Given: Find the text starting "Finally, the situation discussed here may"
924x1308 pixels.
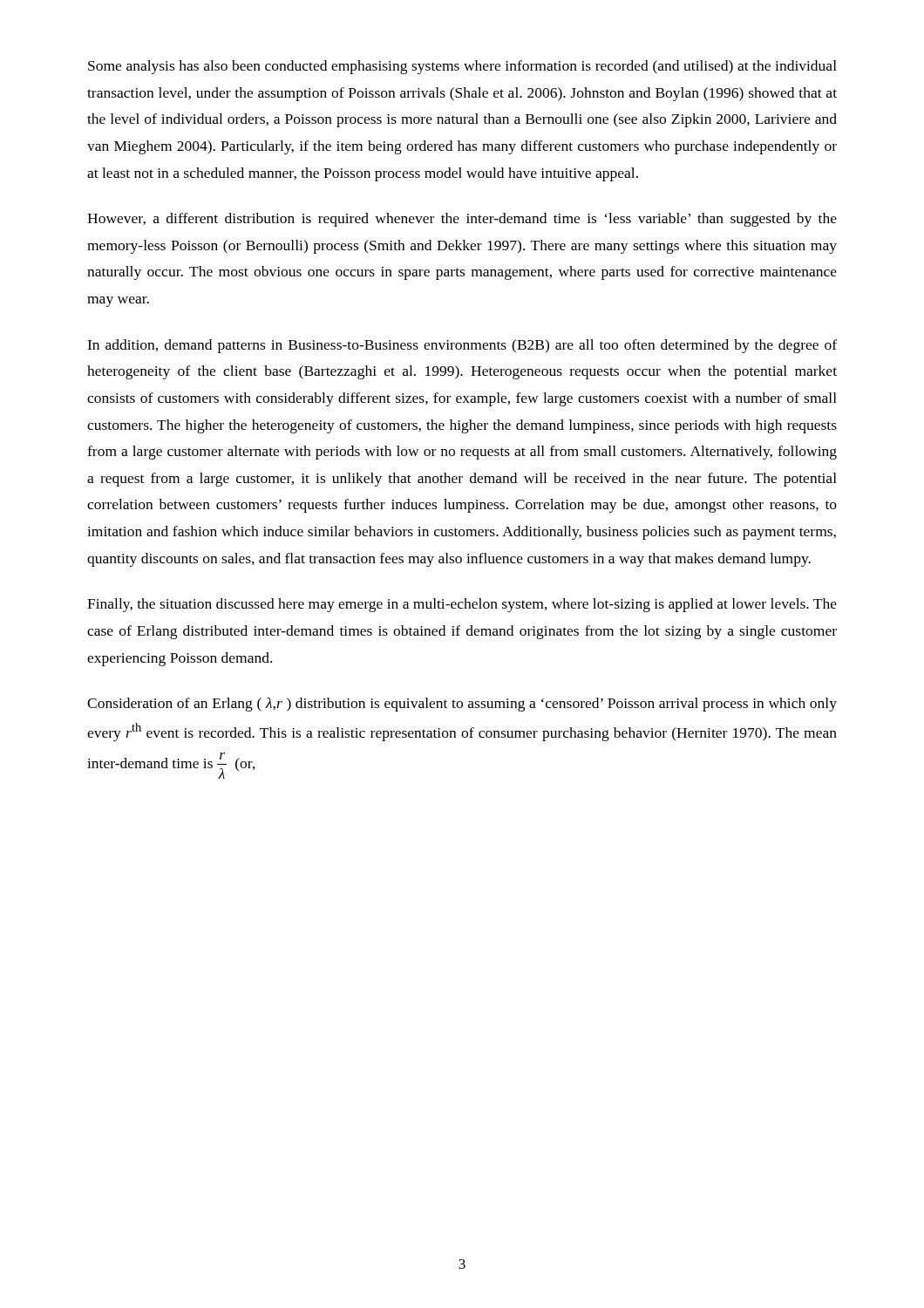Looking at the screenshot, I should (462, 630).
